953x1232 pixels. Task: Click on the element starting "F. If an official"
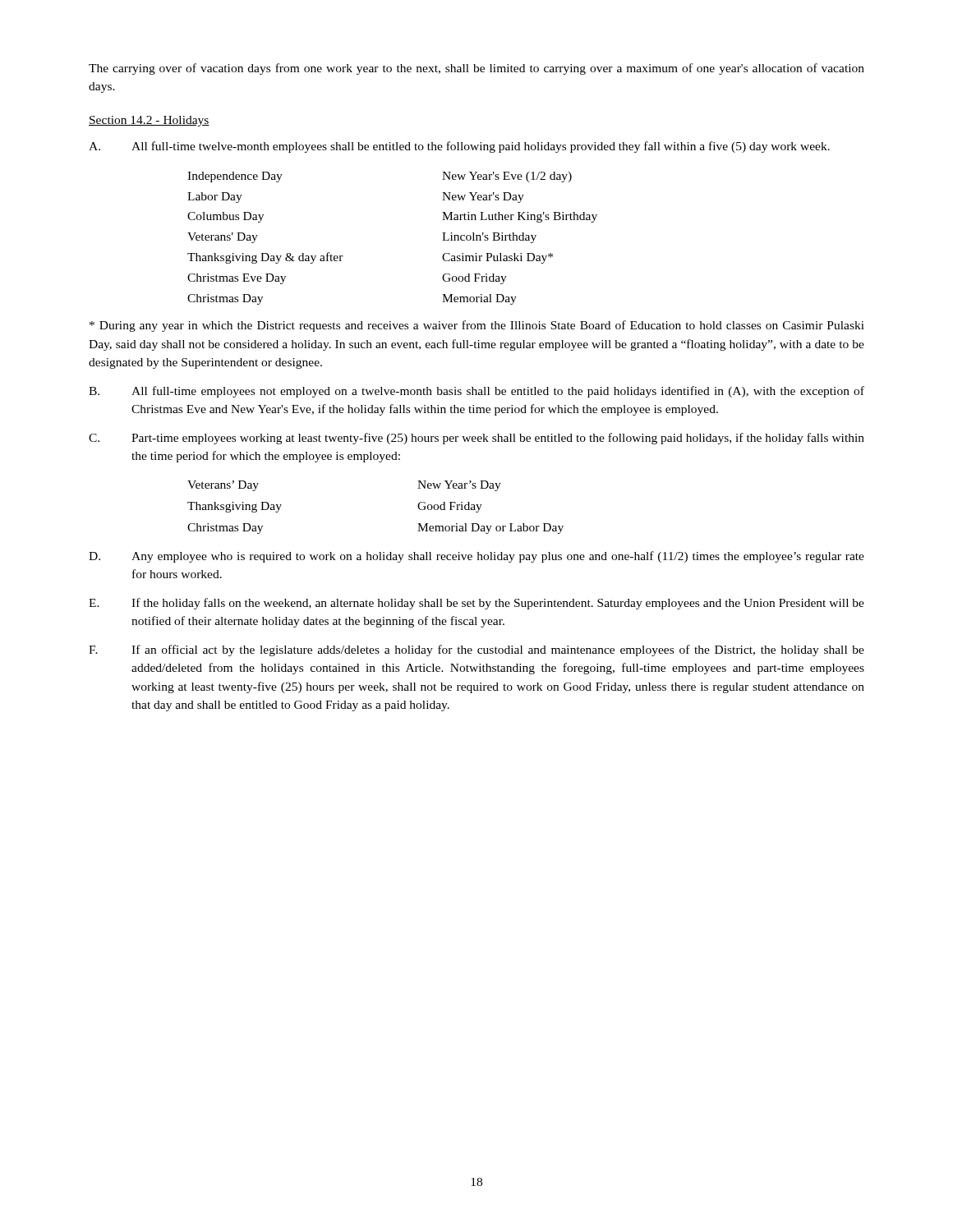476,677
